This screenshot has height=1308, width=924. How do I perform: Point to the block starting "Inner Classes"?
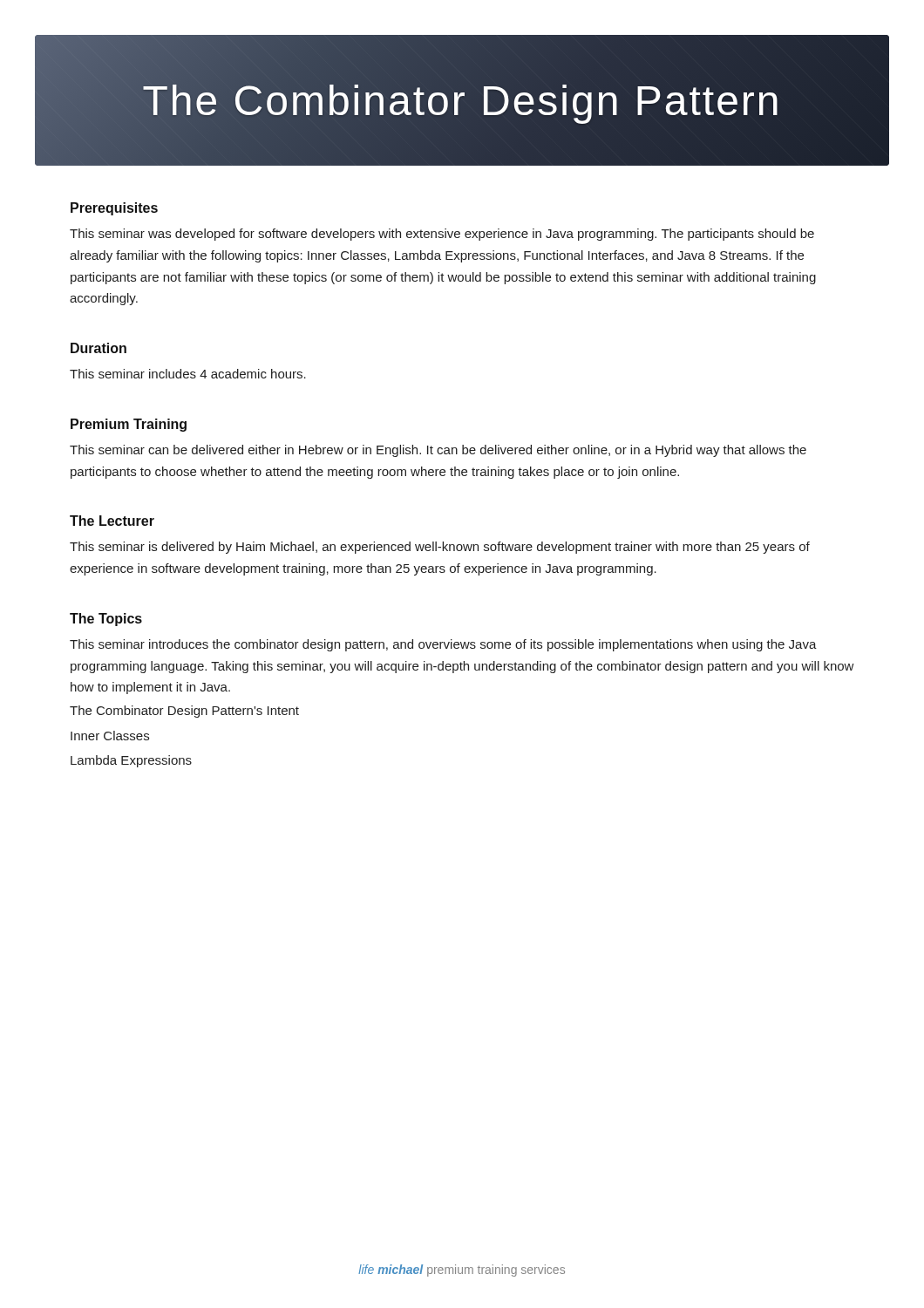pyautogui.click(x=110, y=735)
